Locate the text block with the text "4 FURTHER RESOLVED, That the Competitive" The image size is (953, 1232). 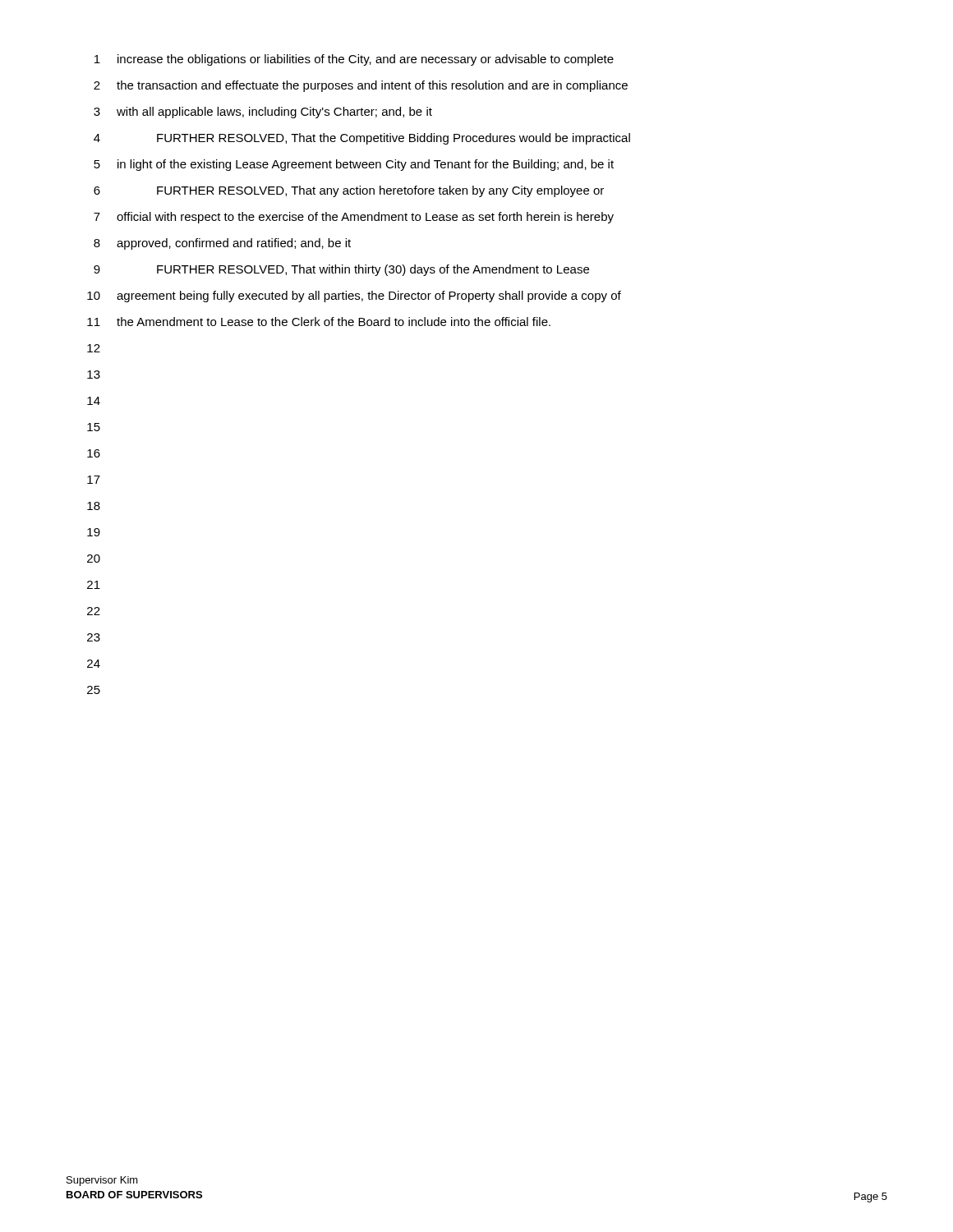pos(476,138)
